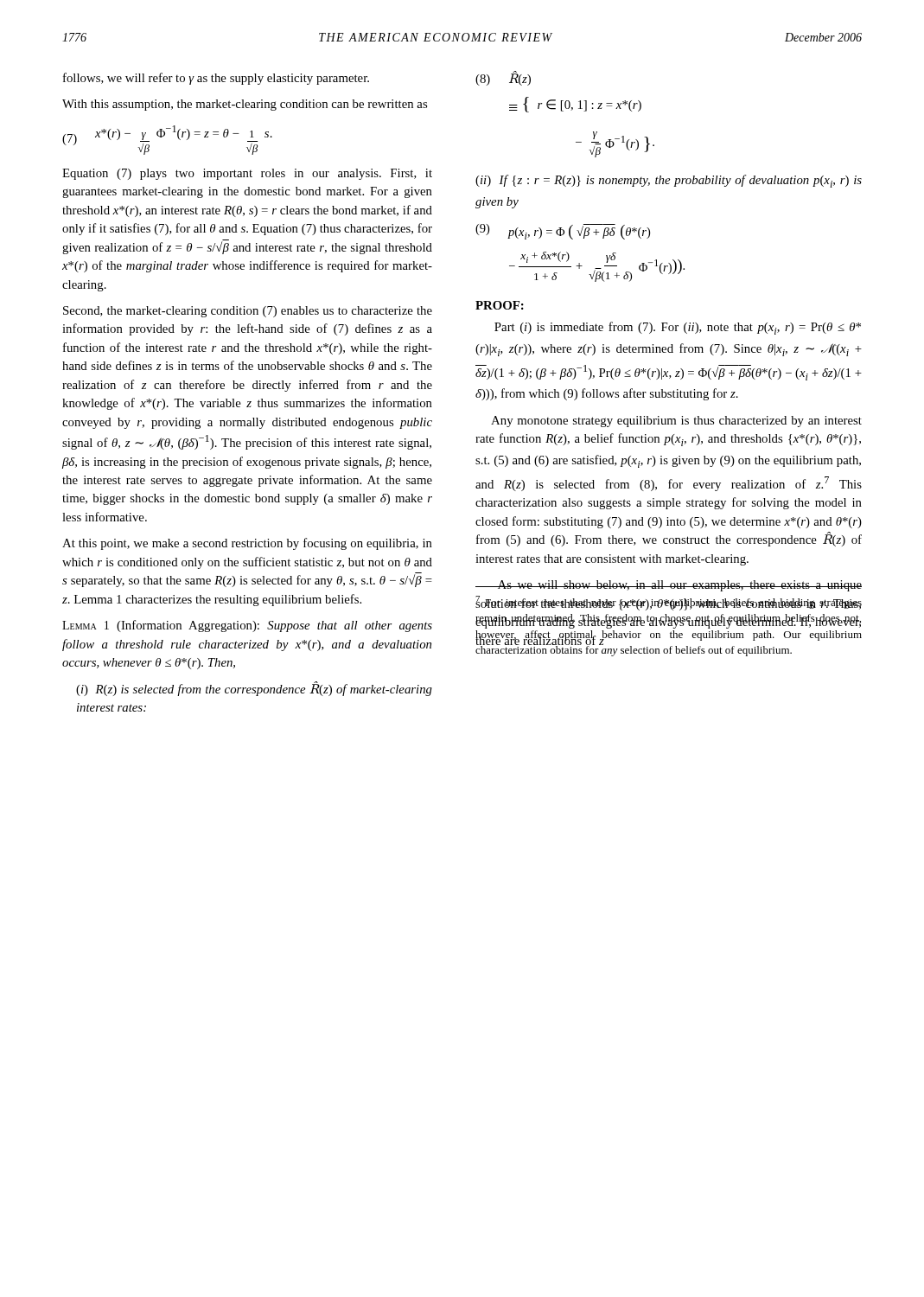Screen dimensions: 1297x924
Task: Click on the region starting "7 For interest rates that never"
Action: pos(669,625)
